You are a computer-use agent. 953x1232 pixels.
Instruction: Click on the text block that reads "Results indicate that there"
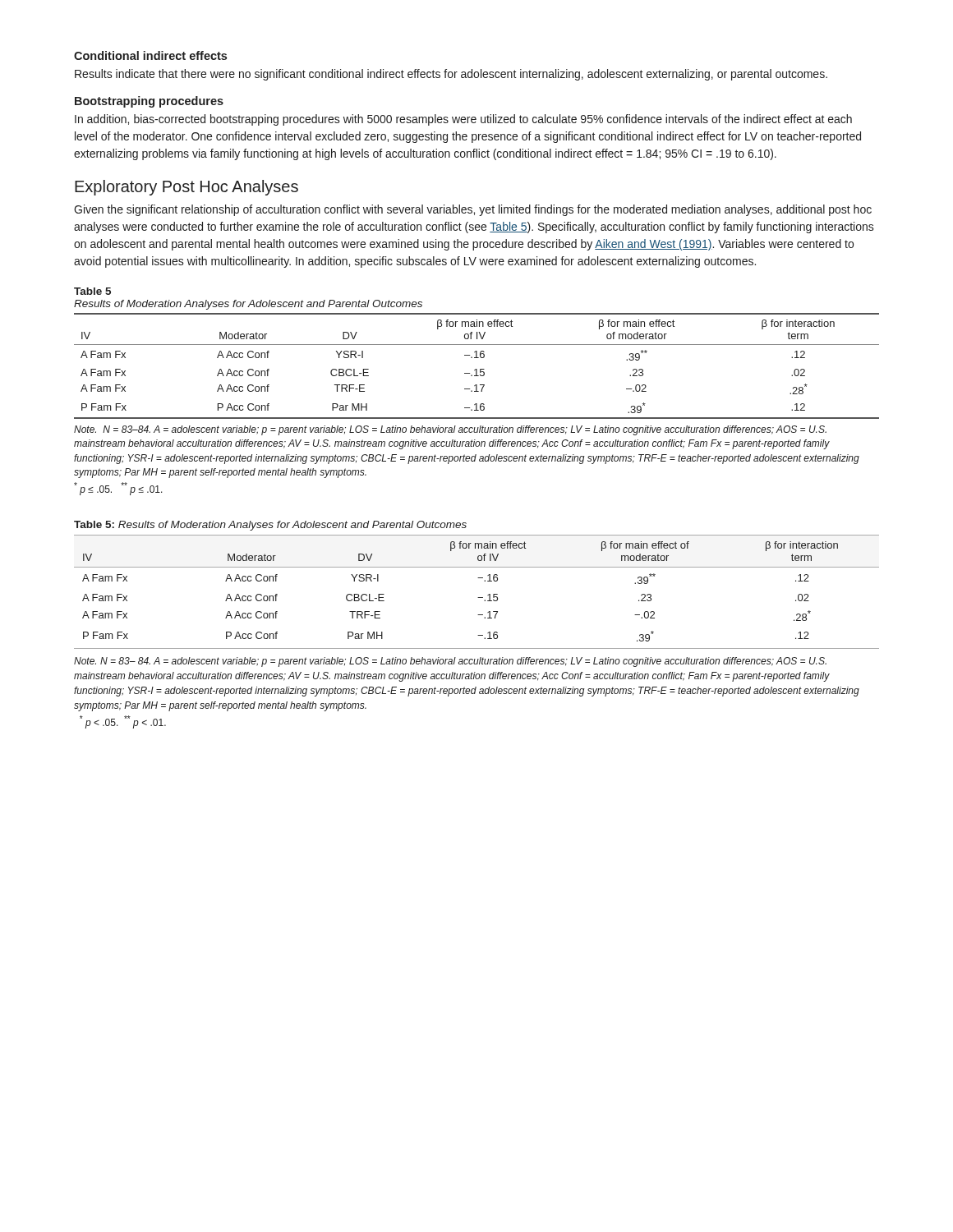click(x=451, y=74)
